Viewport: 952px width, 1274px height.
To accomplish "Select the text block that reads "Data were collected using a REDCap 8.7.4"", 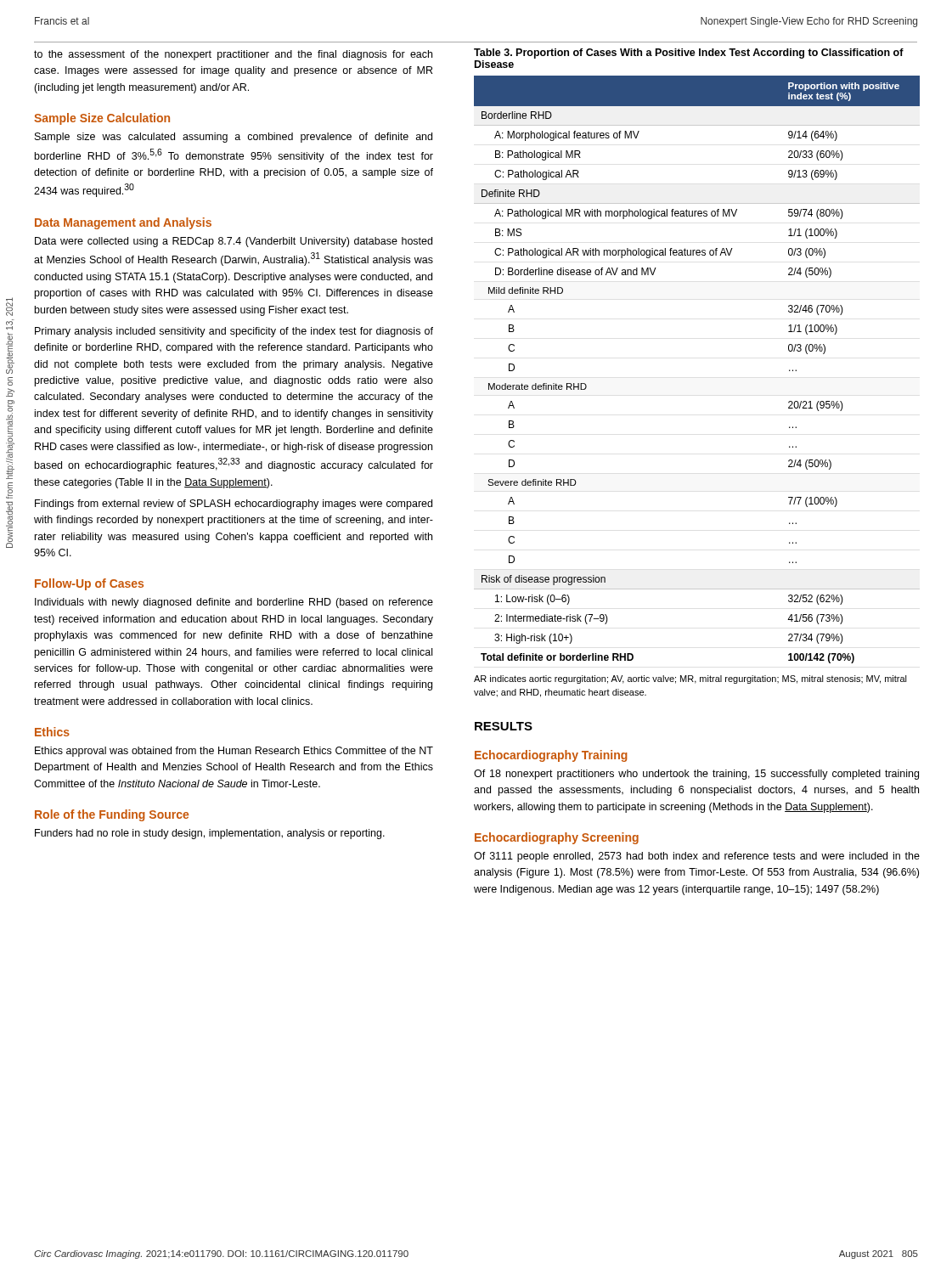I will tap(234, 275).
